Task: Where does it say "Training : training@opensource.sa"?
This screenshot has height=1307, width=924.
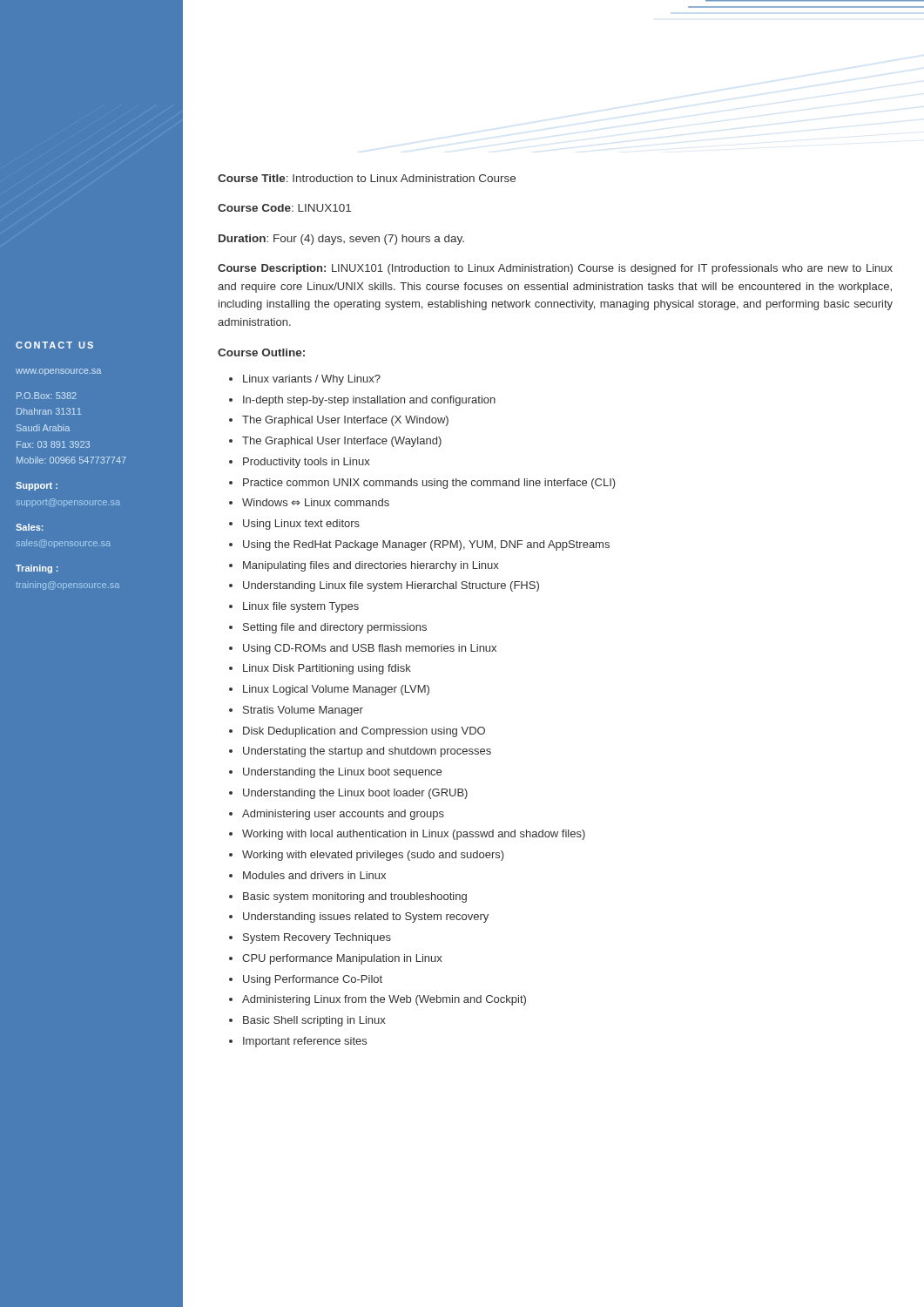Action: (68, 576)
